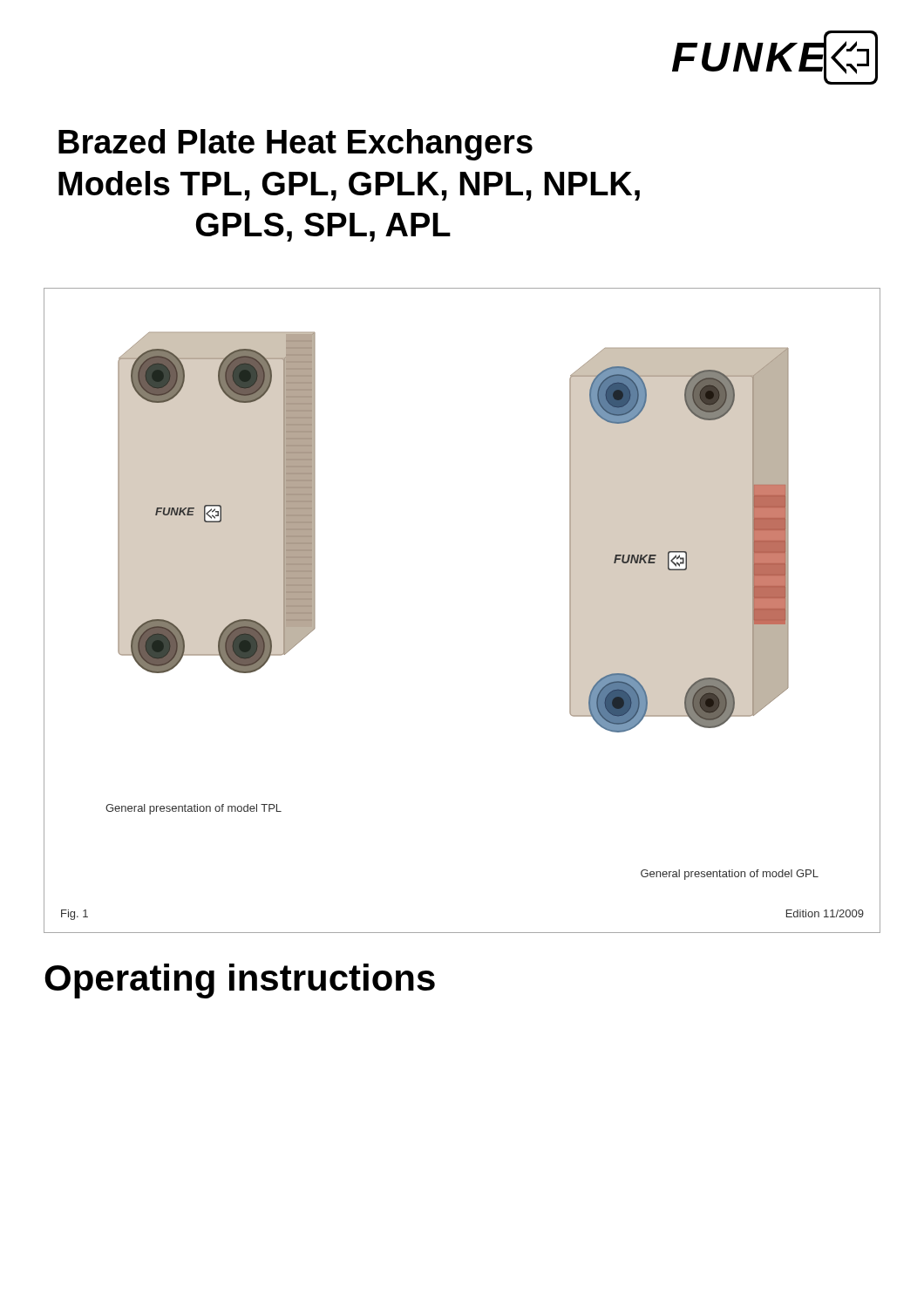Click where it says "Operating instructions"
Image resolution: width=924 pixels, height=1308 pixels.
[240, 978]
